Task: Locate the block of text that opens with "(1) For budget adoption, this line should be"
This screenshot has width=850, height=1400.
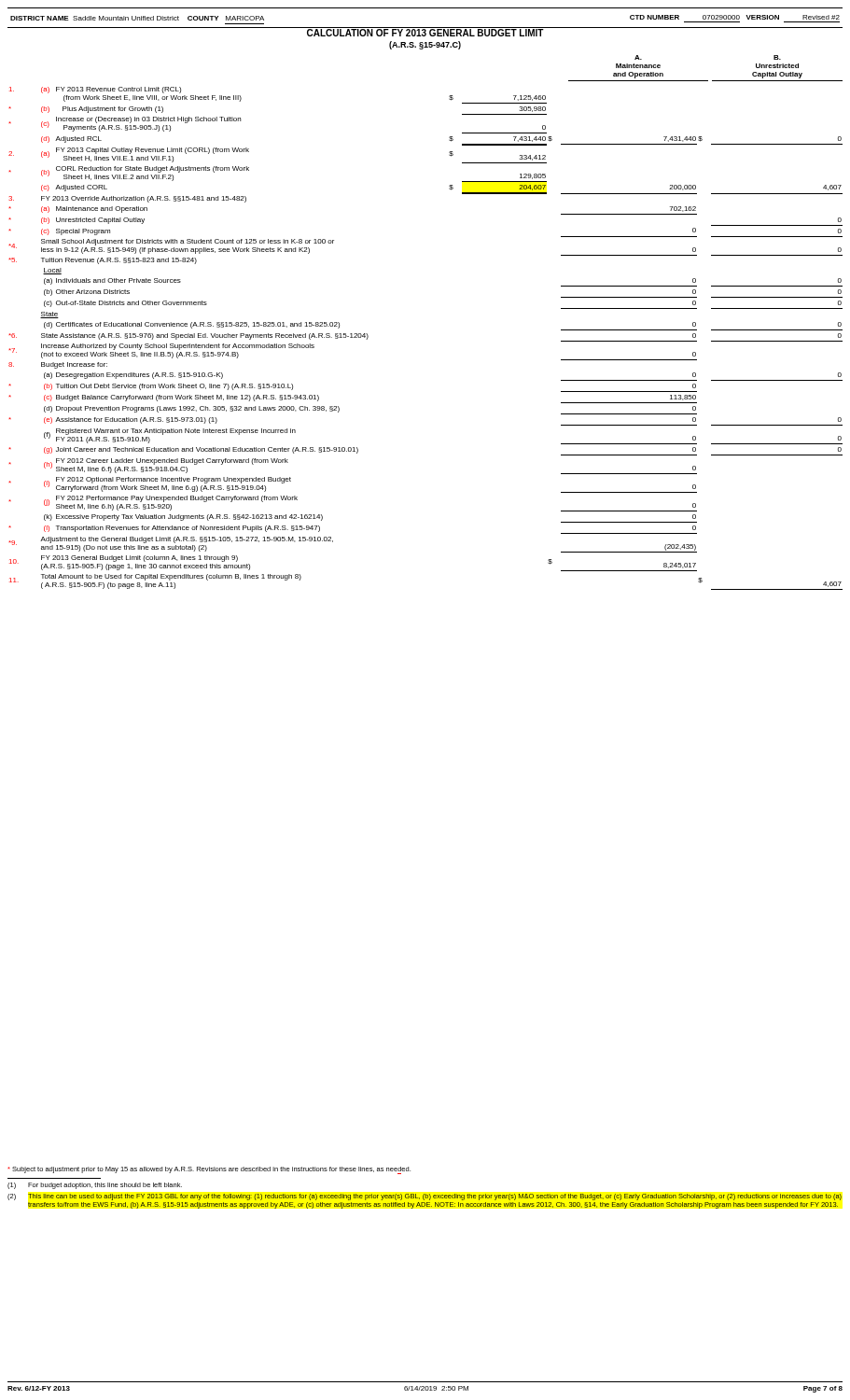Action: click(x=95, y=1185)
